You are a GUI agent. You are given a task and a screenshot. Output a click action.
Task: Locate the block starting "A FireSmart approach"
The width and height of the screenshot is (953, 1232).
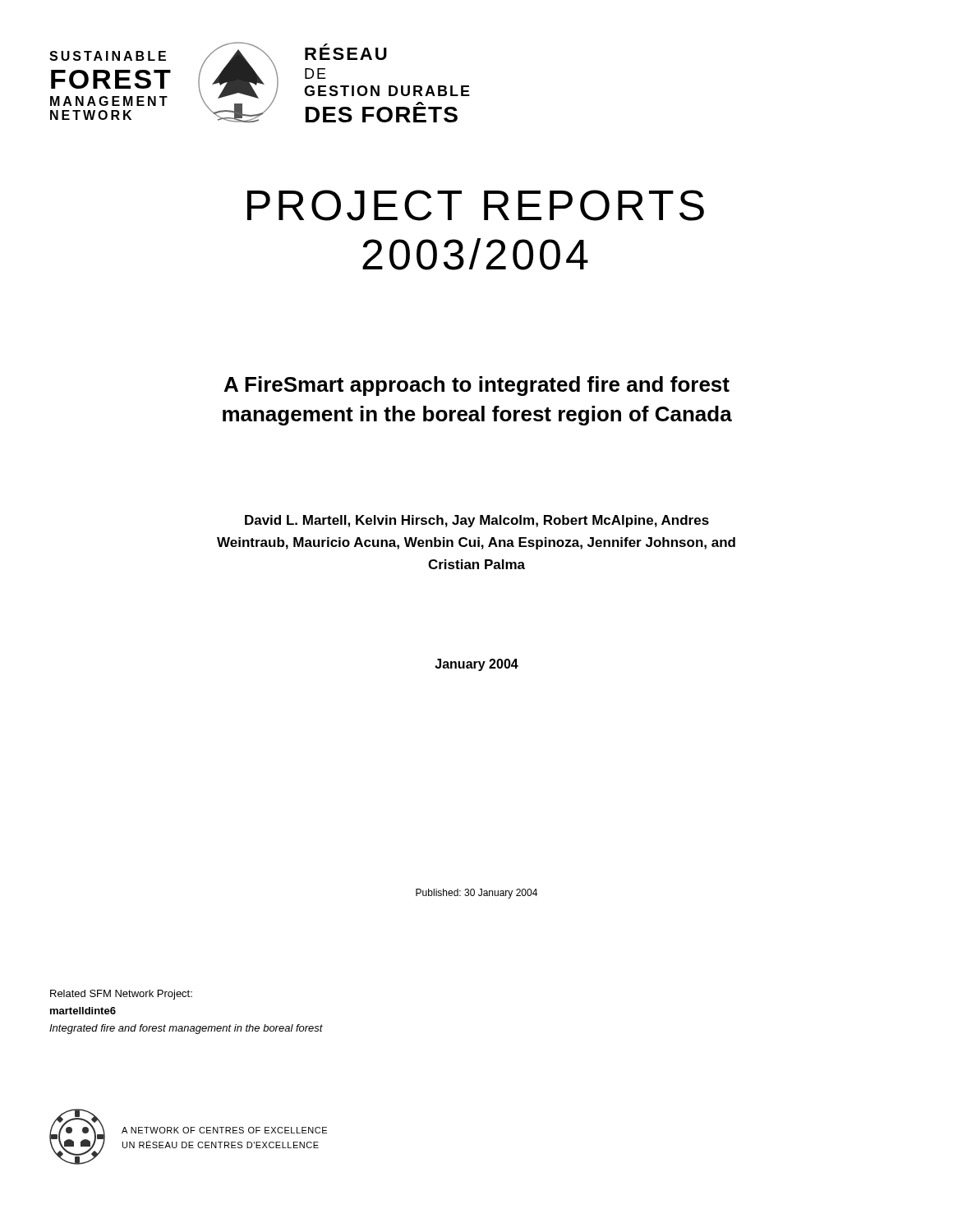point(476,399)
